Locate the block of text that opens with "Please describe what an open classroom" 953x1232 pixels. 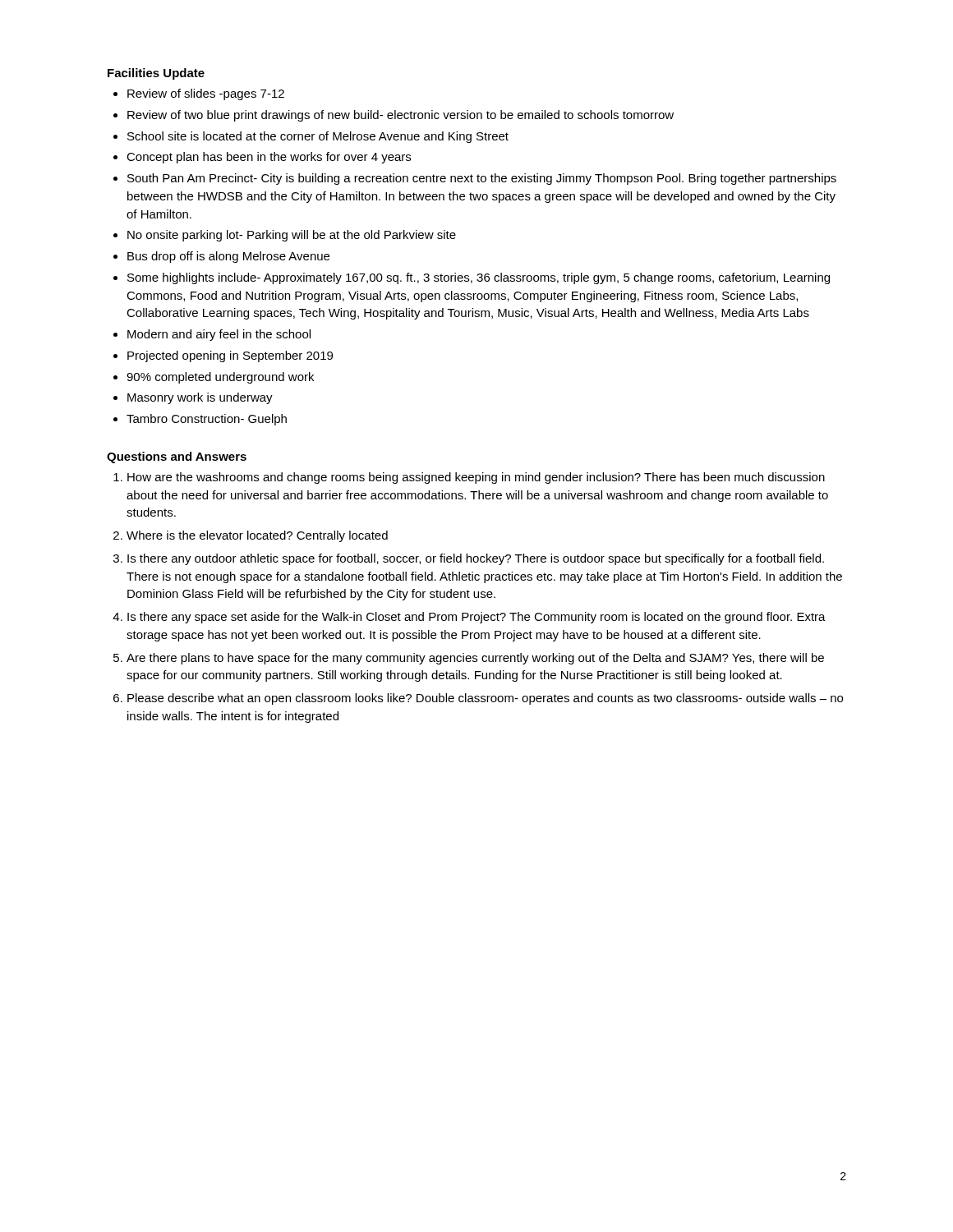(485, 707)
